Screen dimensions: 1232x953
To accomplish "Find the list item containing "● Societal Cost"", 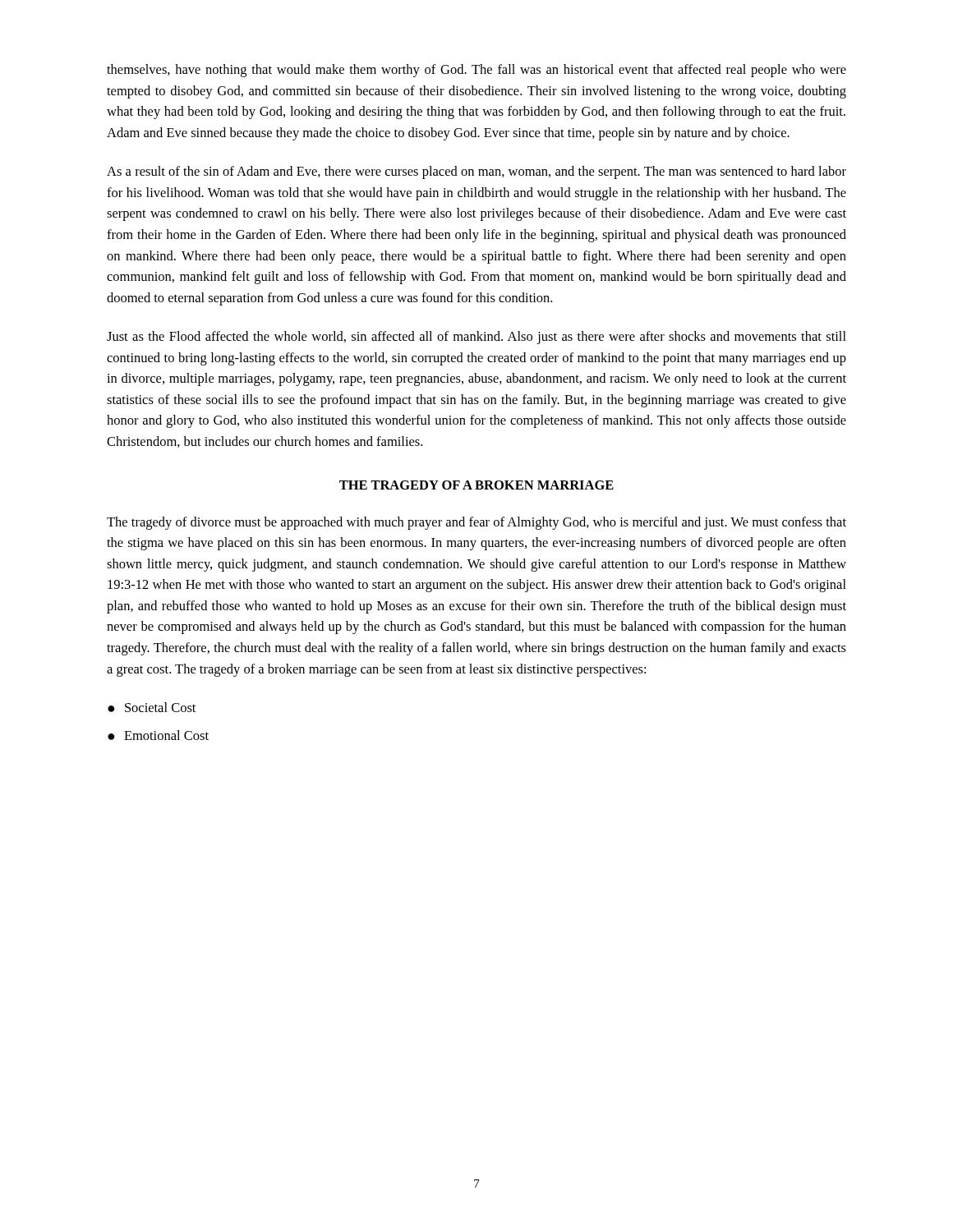I will [151, 709].
